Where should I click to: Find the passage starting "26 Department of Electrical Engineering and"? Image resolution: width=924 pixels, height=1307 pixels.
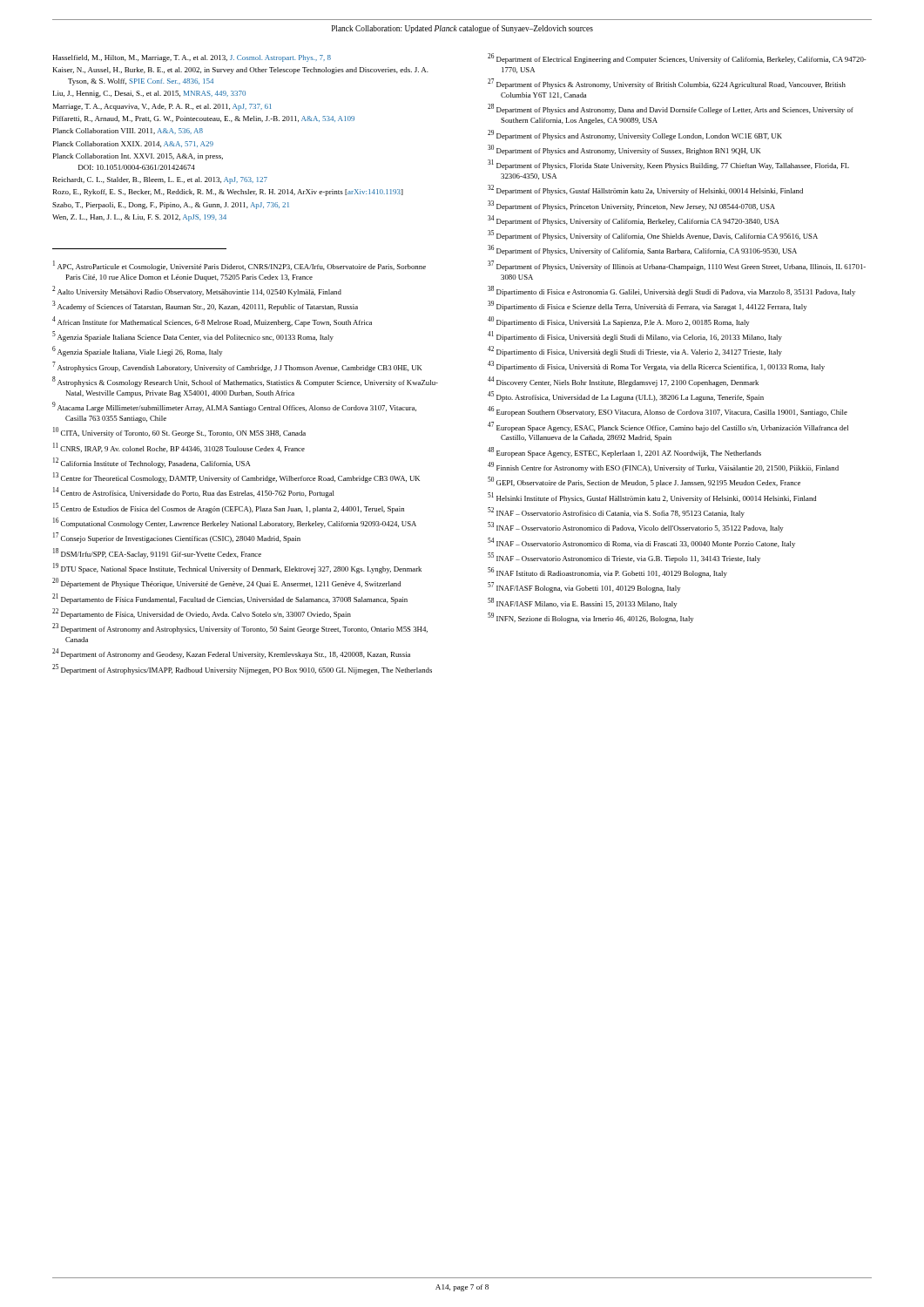pos(677,63)
